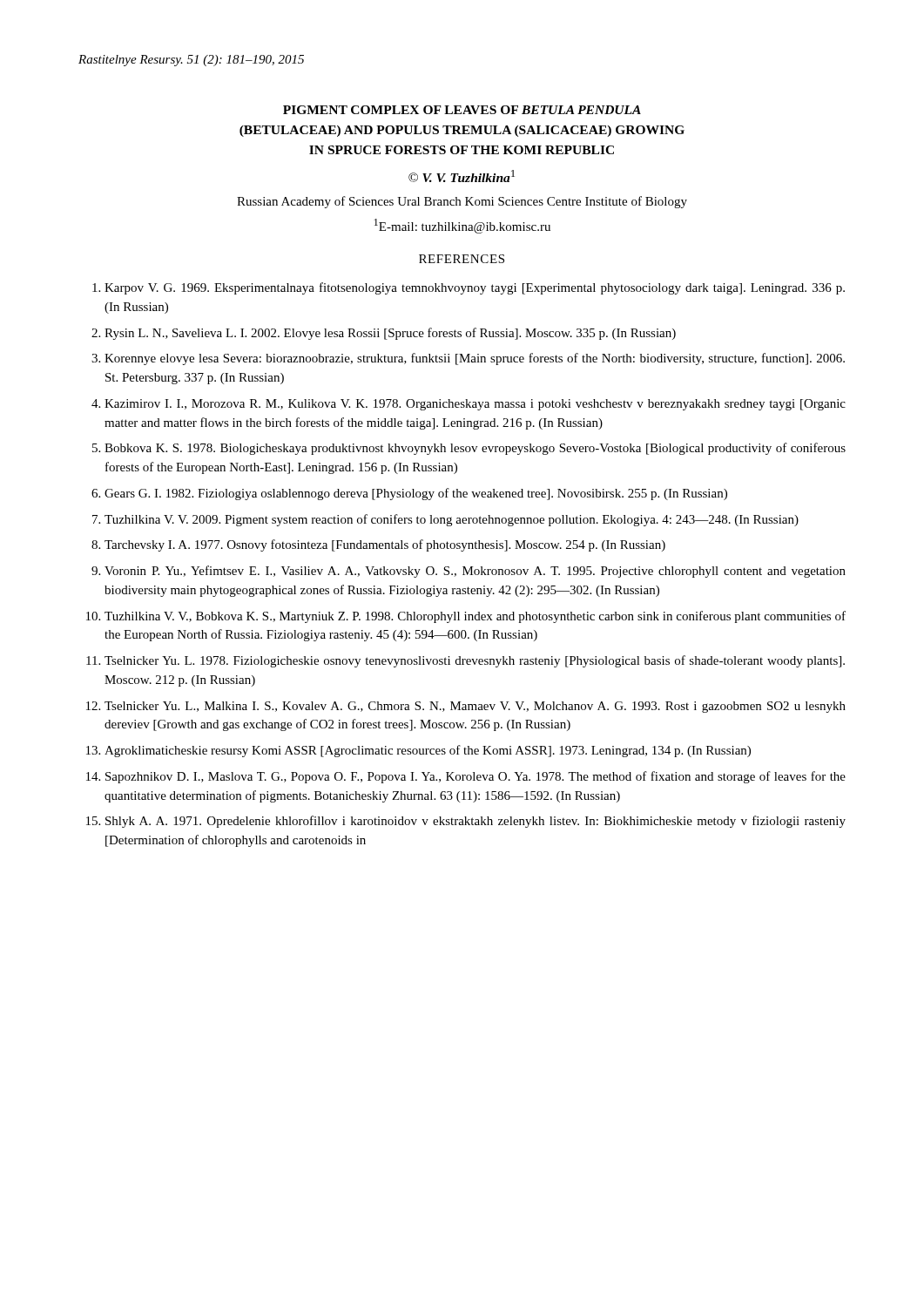Find the list item that reads "Bobkova K. S. 1978. Biologicheskaya produktivnost"
The image size is (924, 1307).
click(x=475, y=458)
